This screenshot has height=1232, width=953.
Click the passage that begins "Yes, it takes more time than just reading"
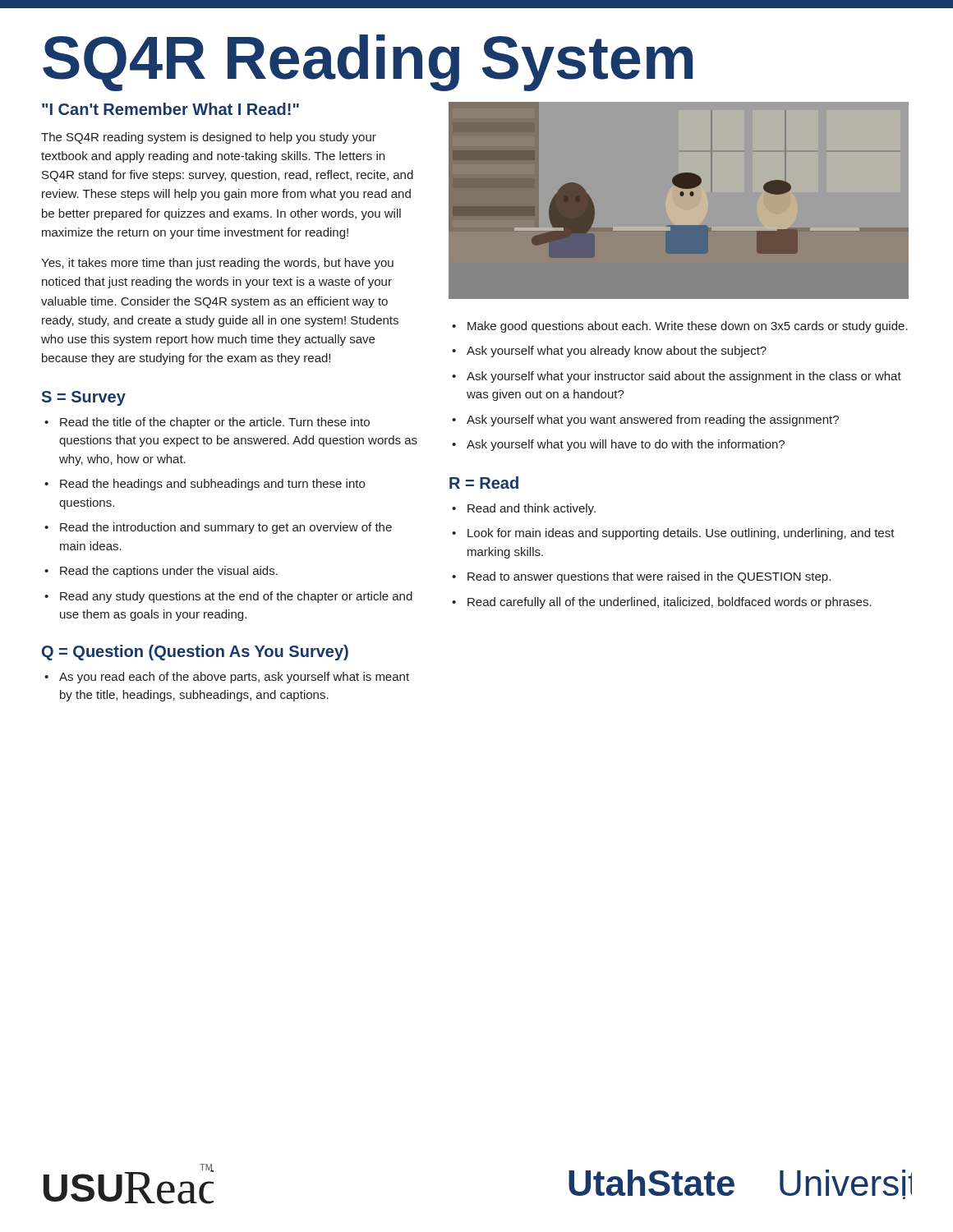point(220,310)
